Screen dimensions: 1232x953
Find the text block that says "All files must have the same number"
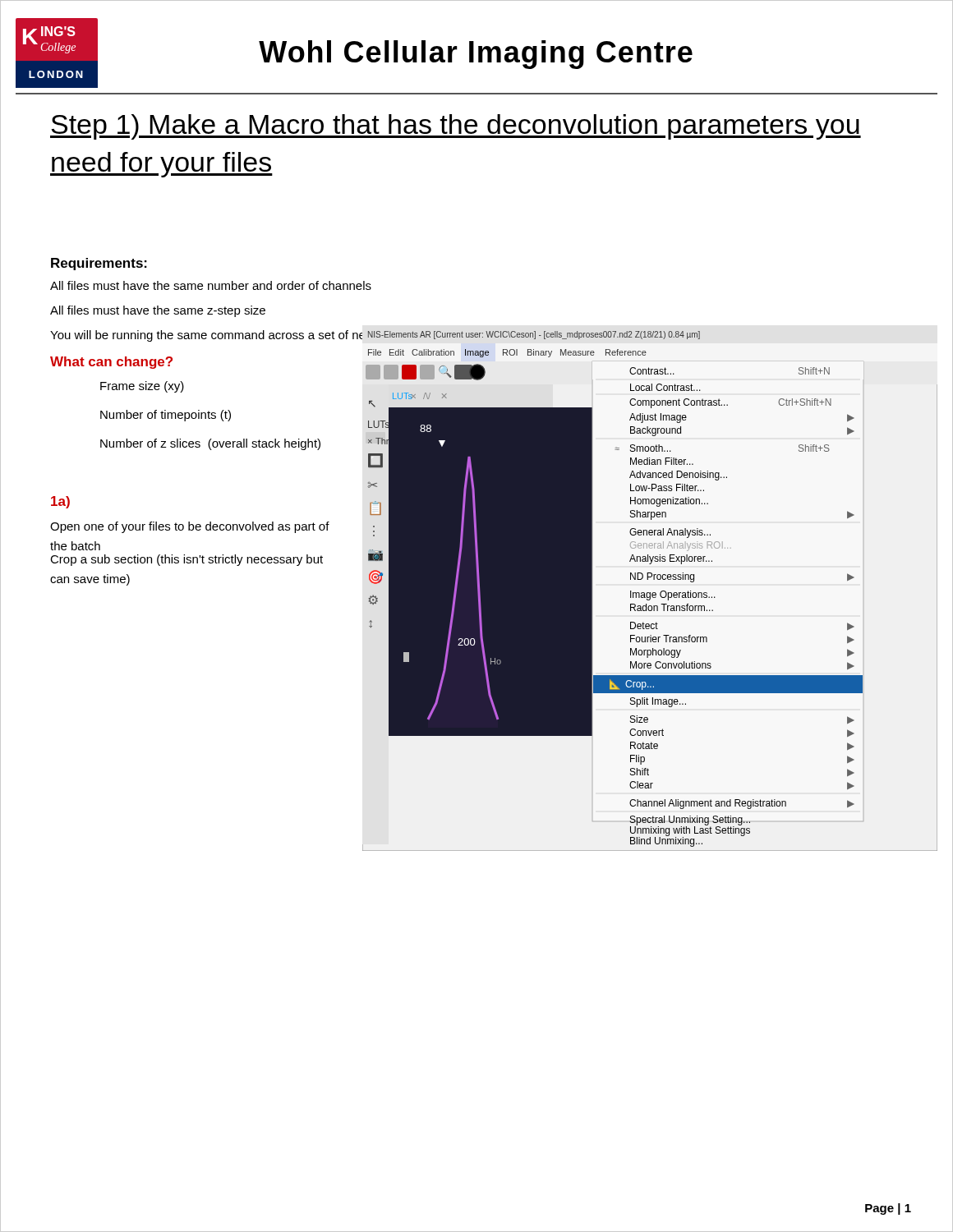[x=211, y=285]
